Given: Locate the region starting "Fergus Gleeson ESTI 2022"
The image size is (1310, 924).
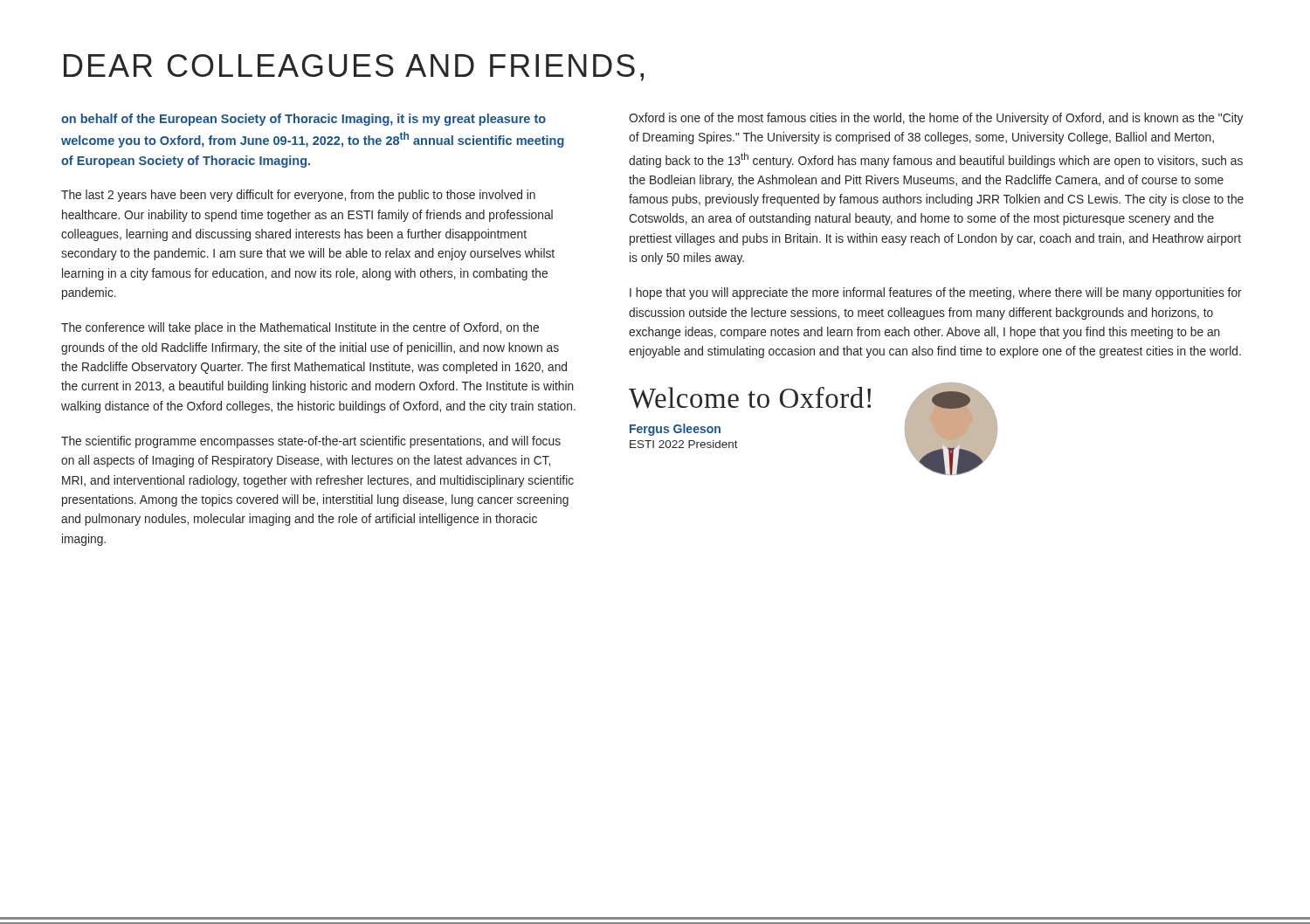Looking at the screenshot, I should (675, 430).
